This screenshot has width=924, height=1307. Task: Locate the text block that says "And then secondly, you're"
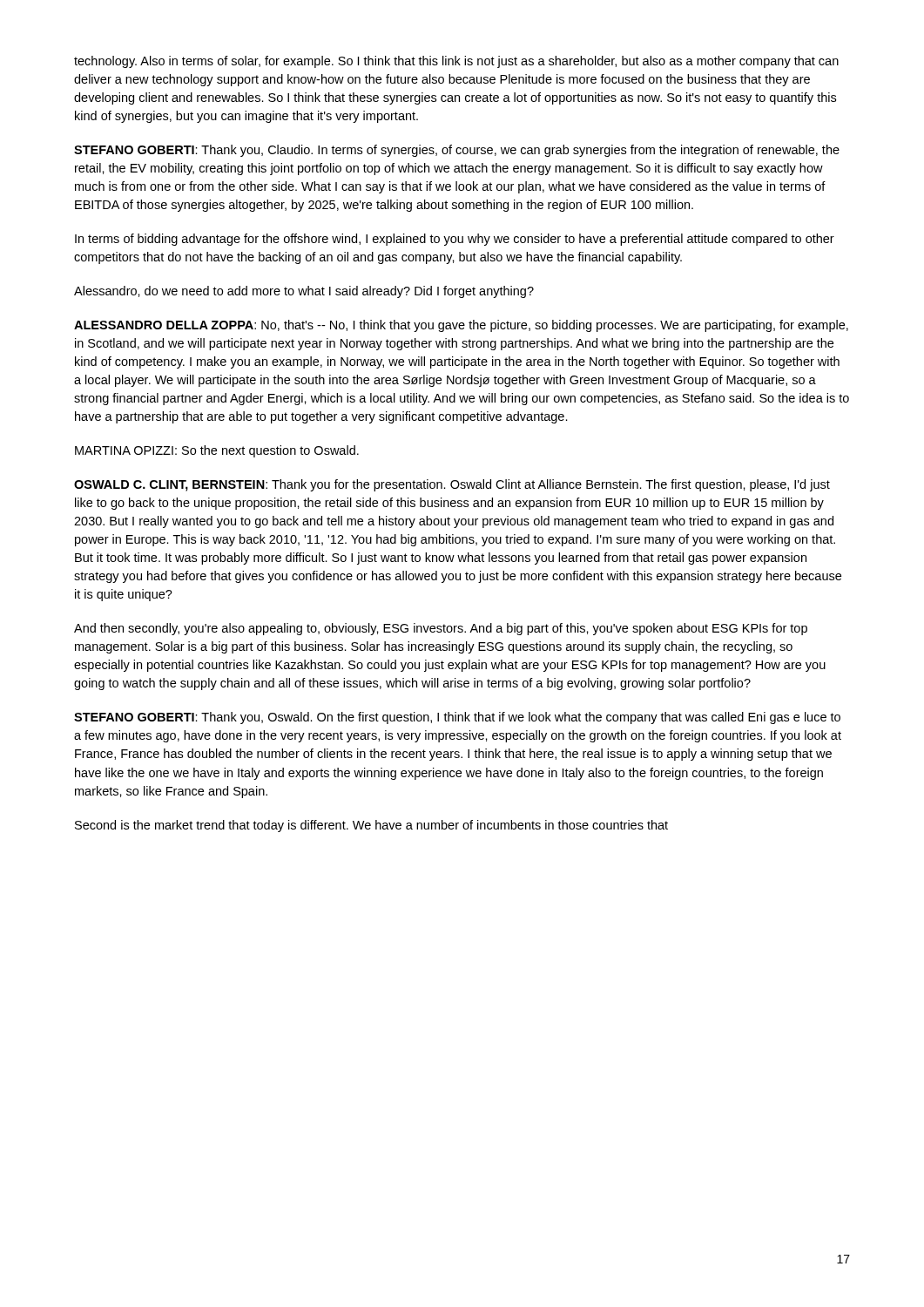(x=450, y=656)
